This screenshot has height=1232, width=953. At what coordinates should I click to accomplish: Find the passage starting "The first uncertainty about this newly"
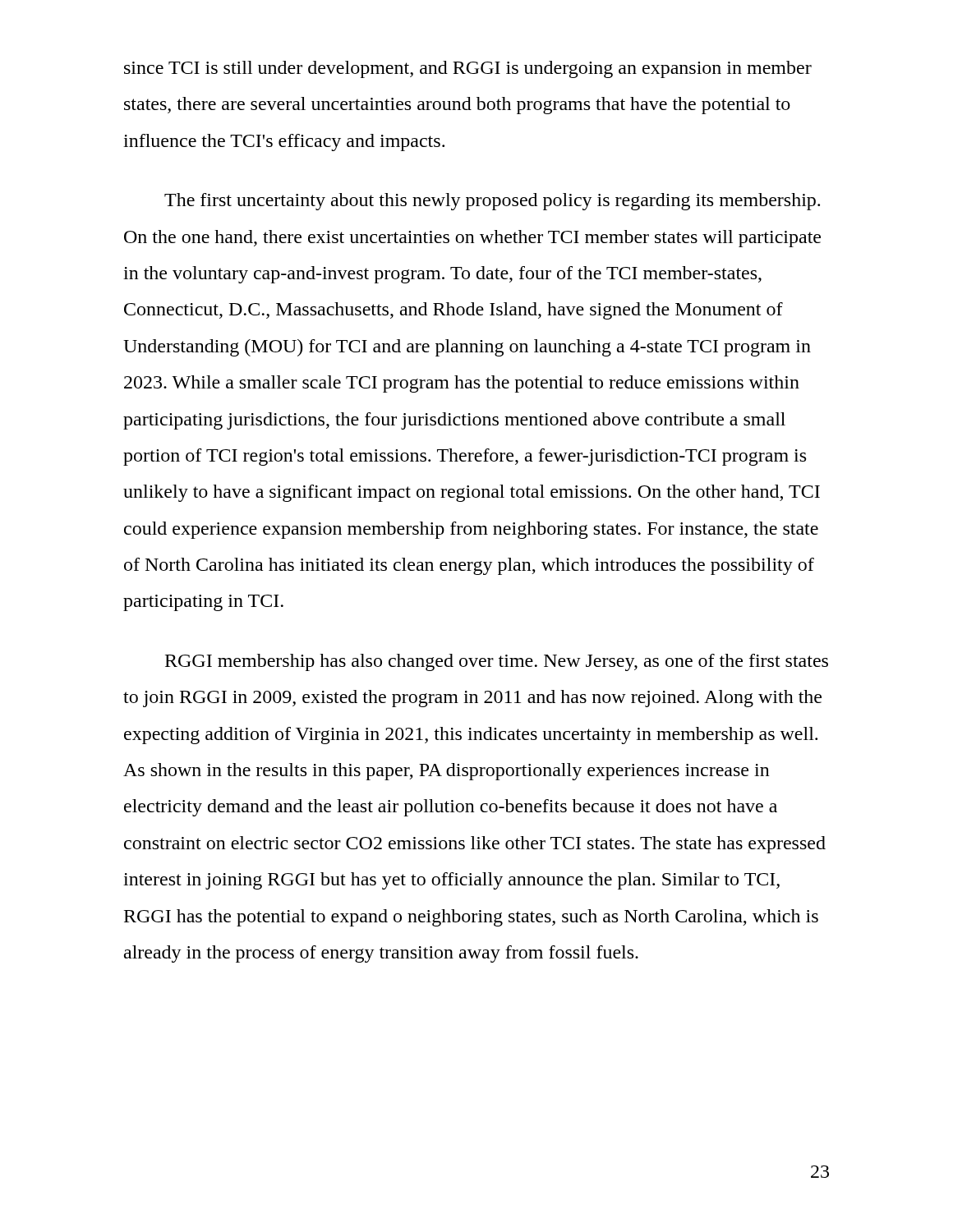tap(492, 202)
